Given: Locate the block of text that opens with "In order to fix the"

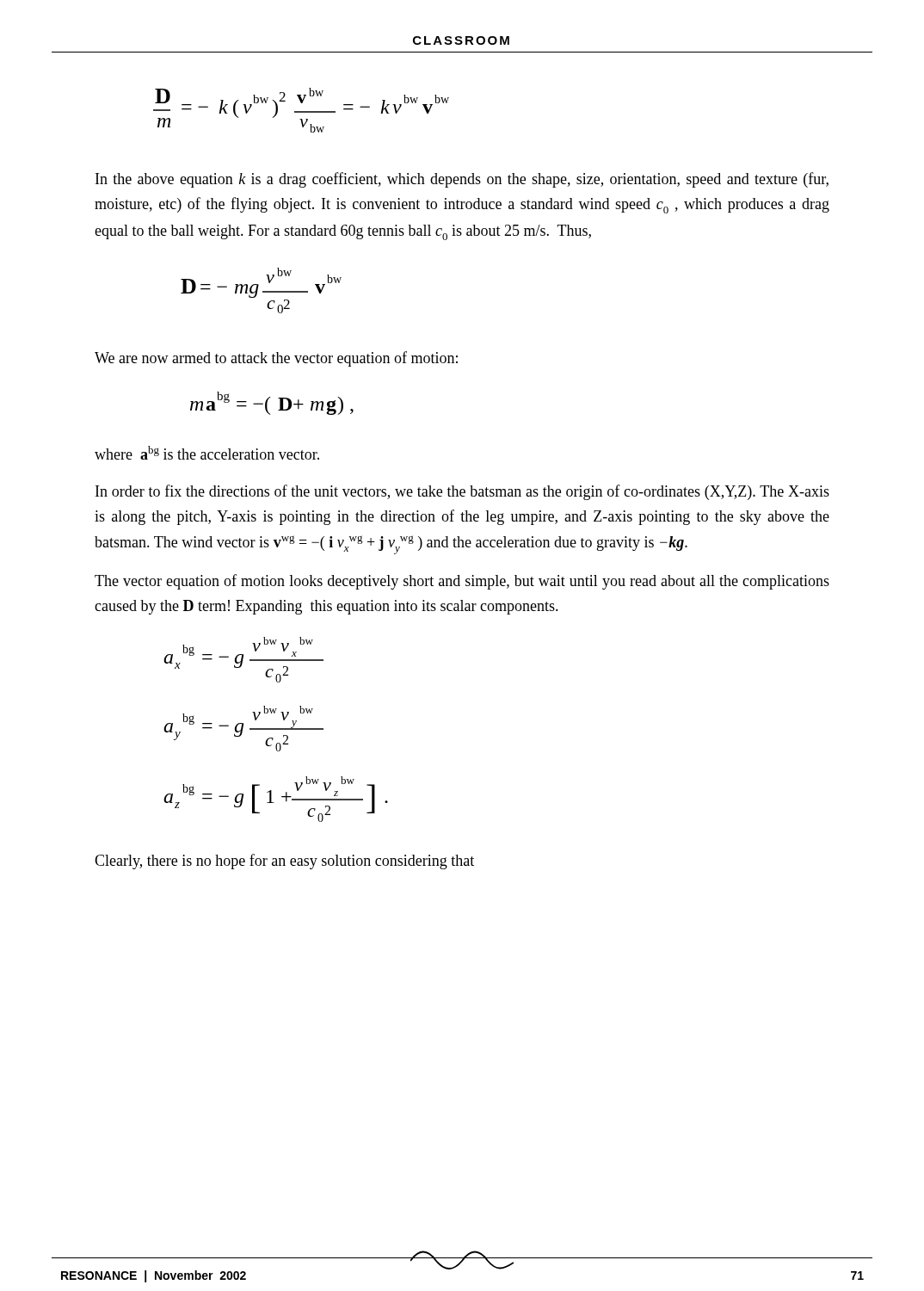Looking at the screenshot, I should coord(462,518).
